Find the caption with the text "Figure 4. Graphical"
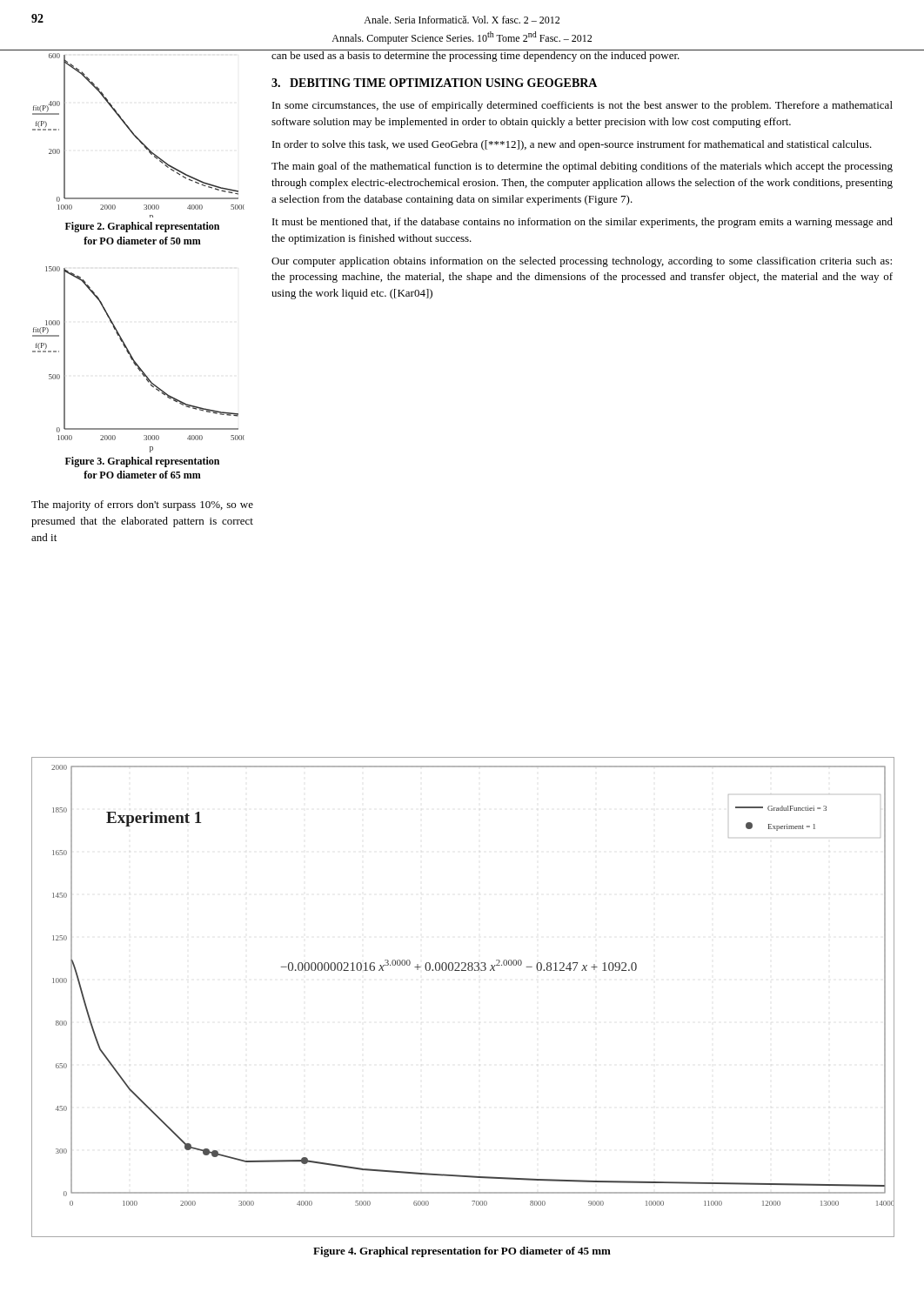Viewport: 924px width, 1305px height. pyautogui.click(x=462, y=1251)
